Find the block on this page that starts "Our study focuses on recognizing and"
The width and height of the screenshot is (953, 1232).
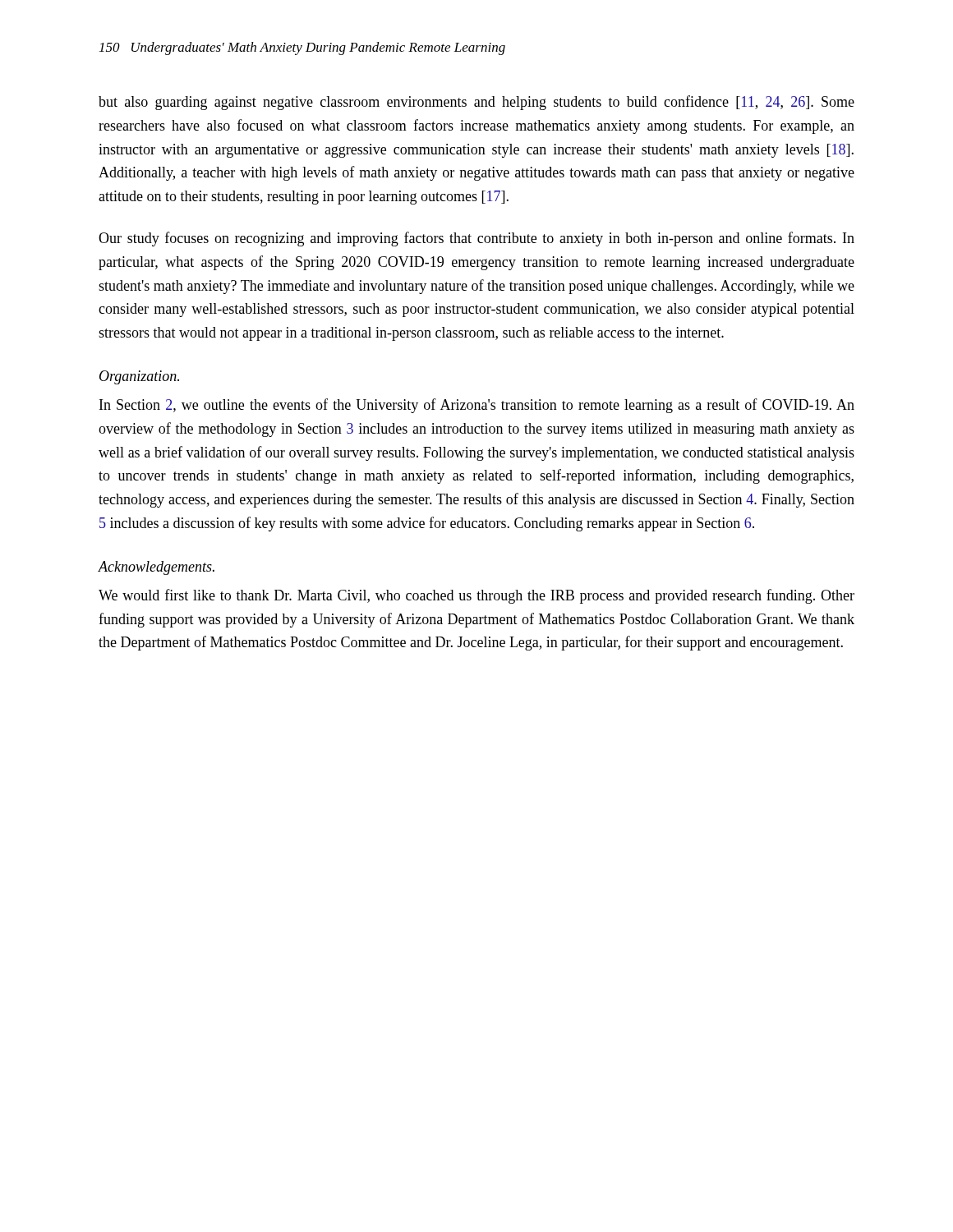click(x=476, y=286)
